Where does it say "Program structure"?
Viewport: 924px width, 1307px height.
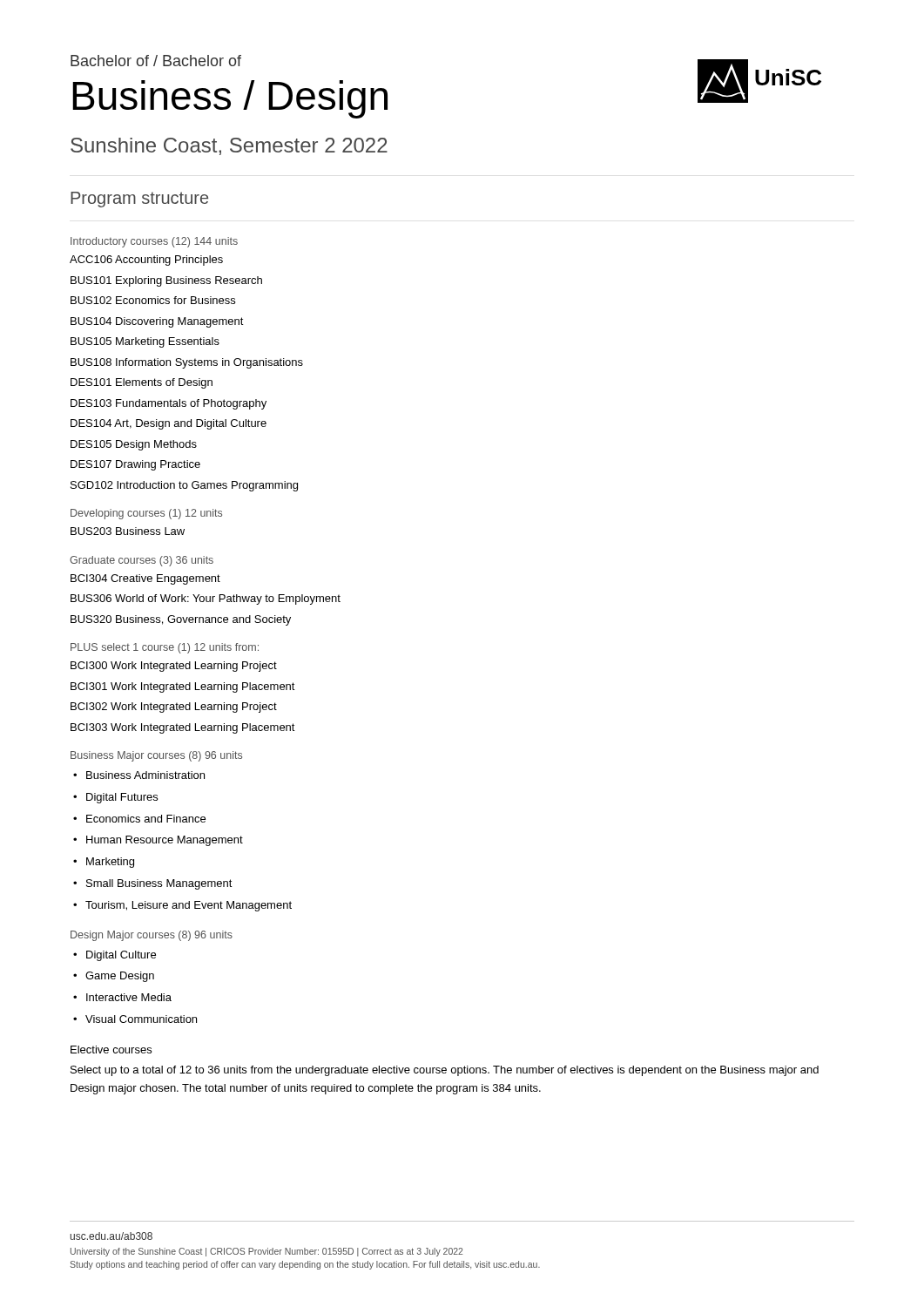point(139,200)
